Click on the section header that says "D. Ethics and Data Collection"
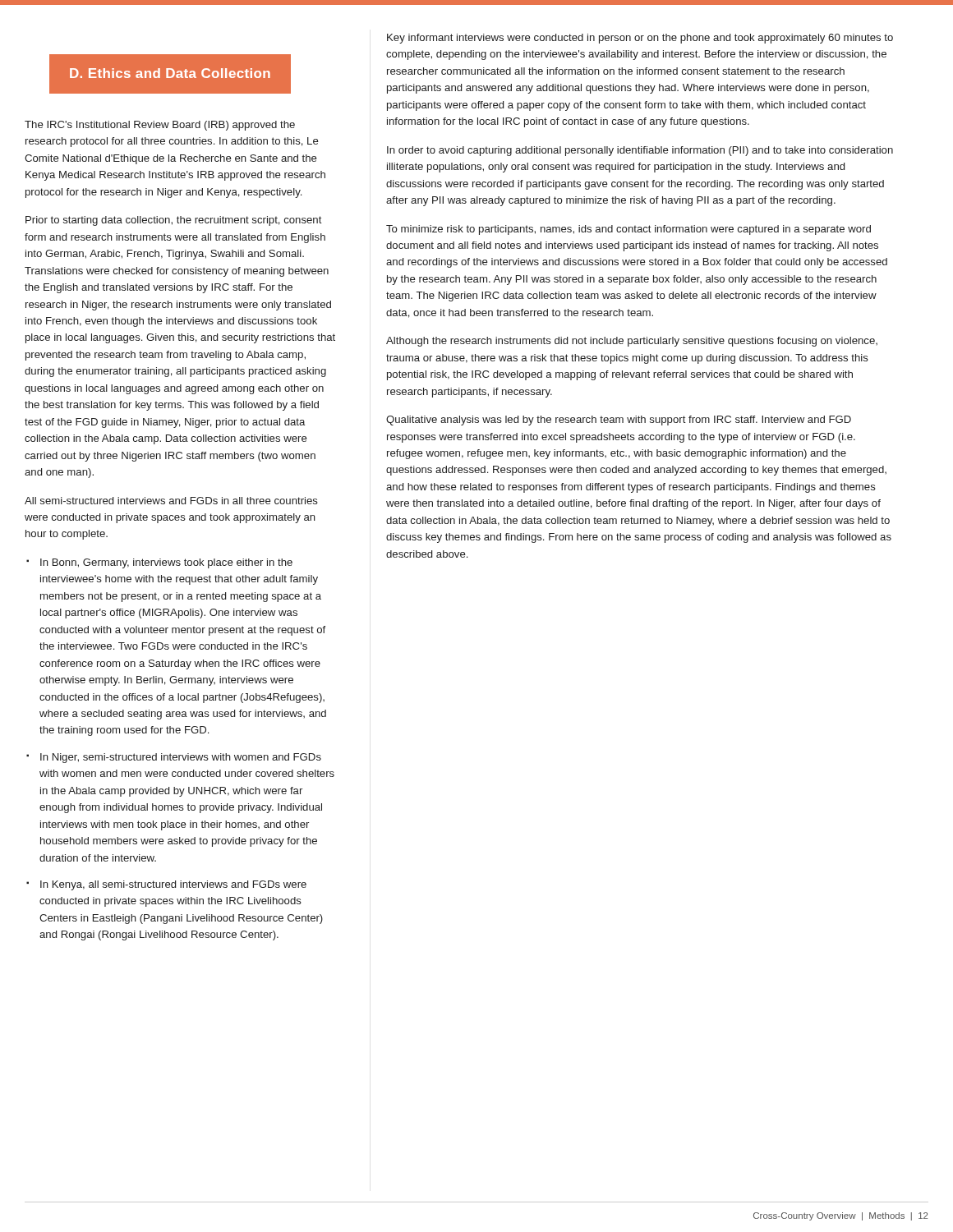Image resolution: width=953 pixels, height=1232 pixels. click(x=170, y=74)
